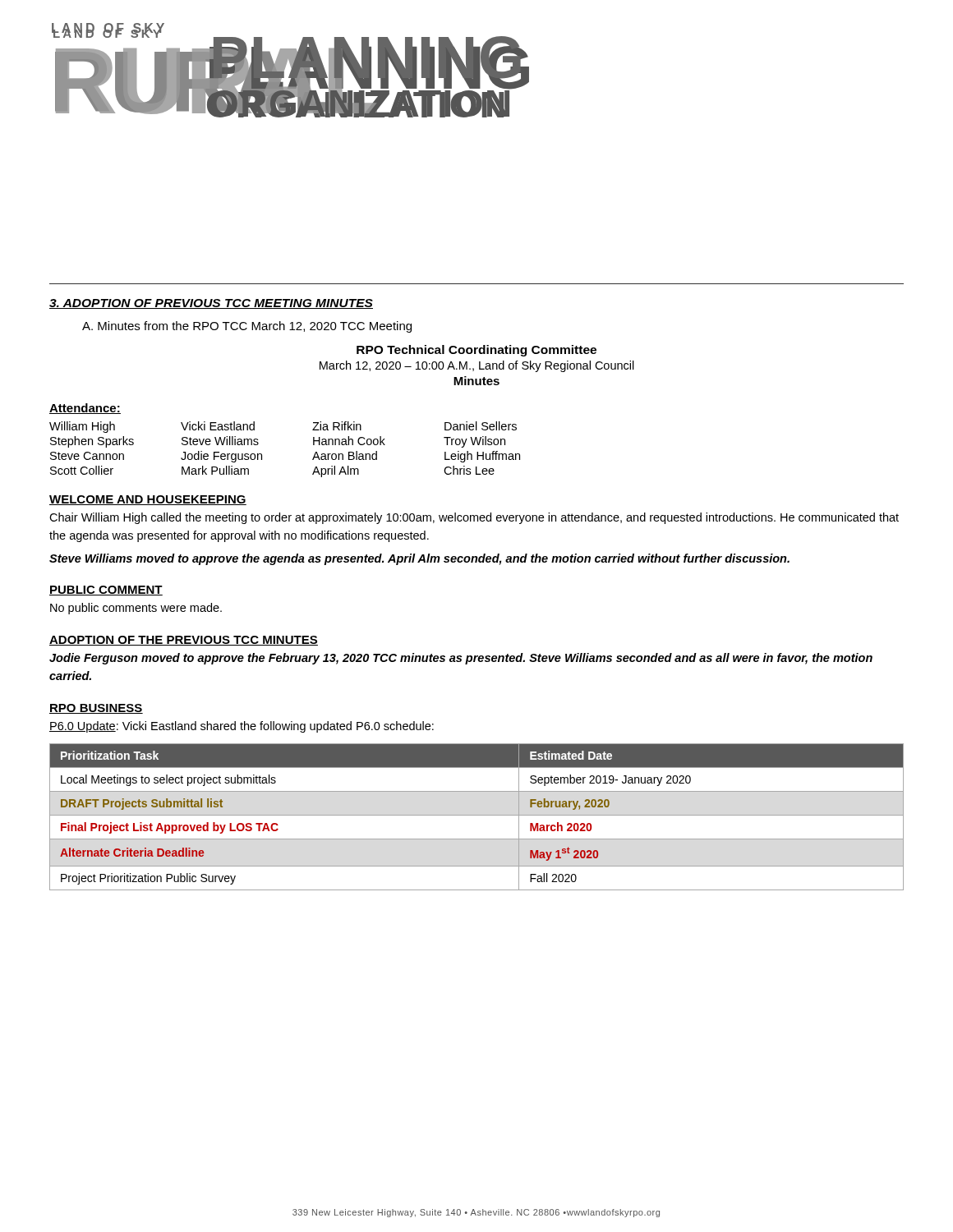
Task: Find the passage starting "March 12, 2020 –"
Action: pyautogui.click(x=476, y=365)
